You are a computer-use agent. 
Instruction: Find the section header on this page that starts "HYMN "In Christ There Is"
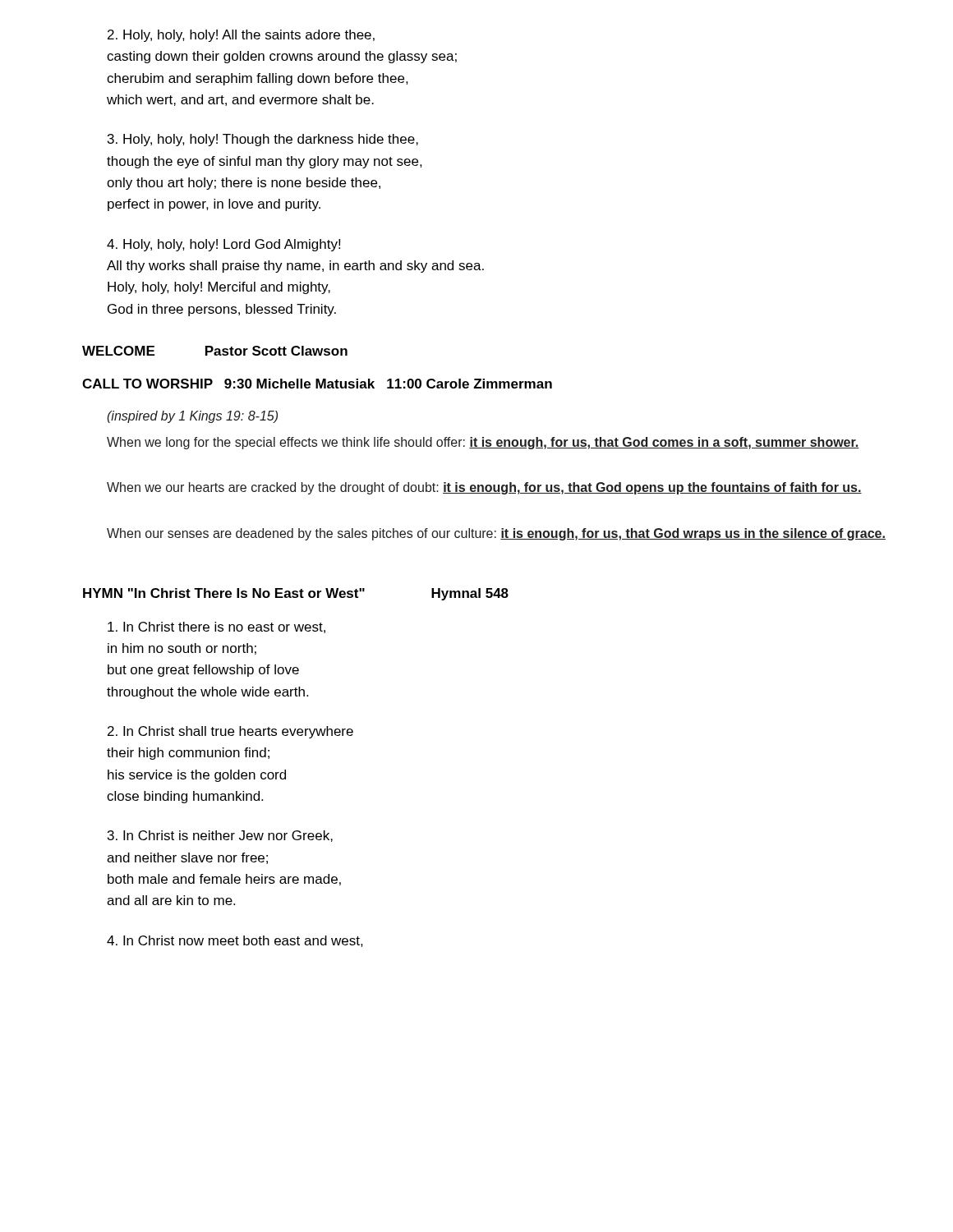[485, 593]
